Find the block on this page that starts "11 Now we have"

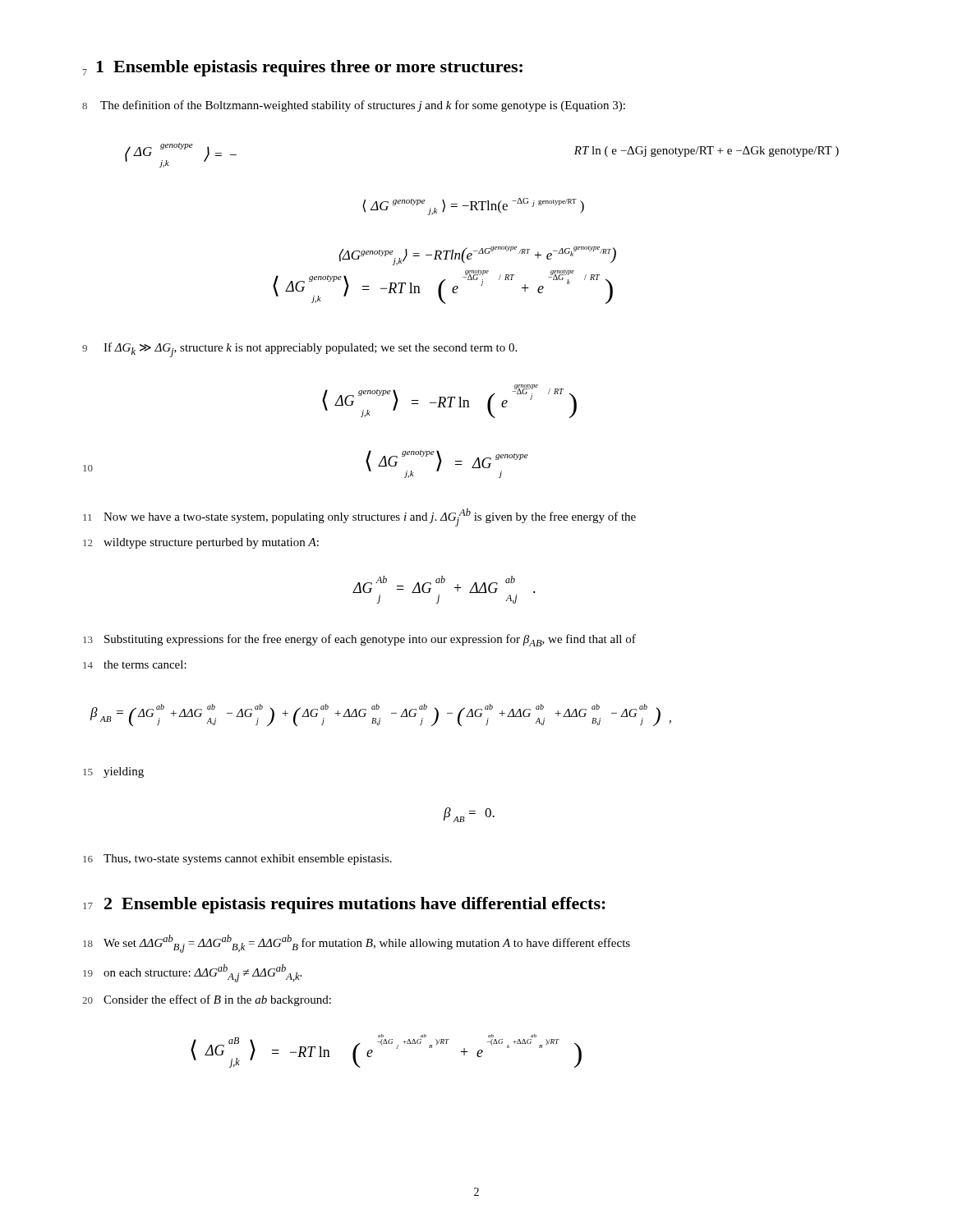(359, 516)
